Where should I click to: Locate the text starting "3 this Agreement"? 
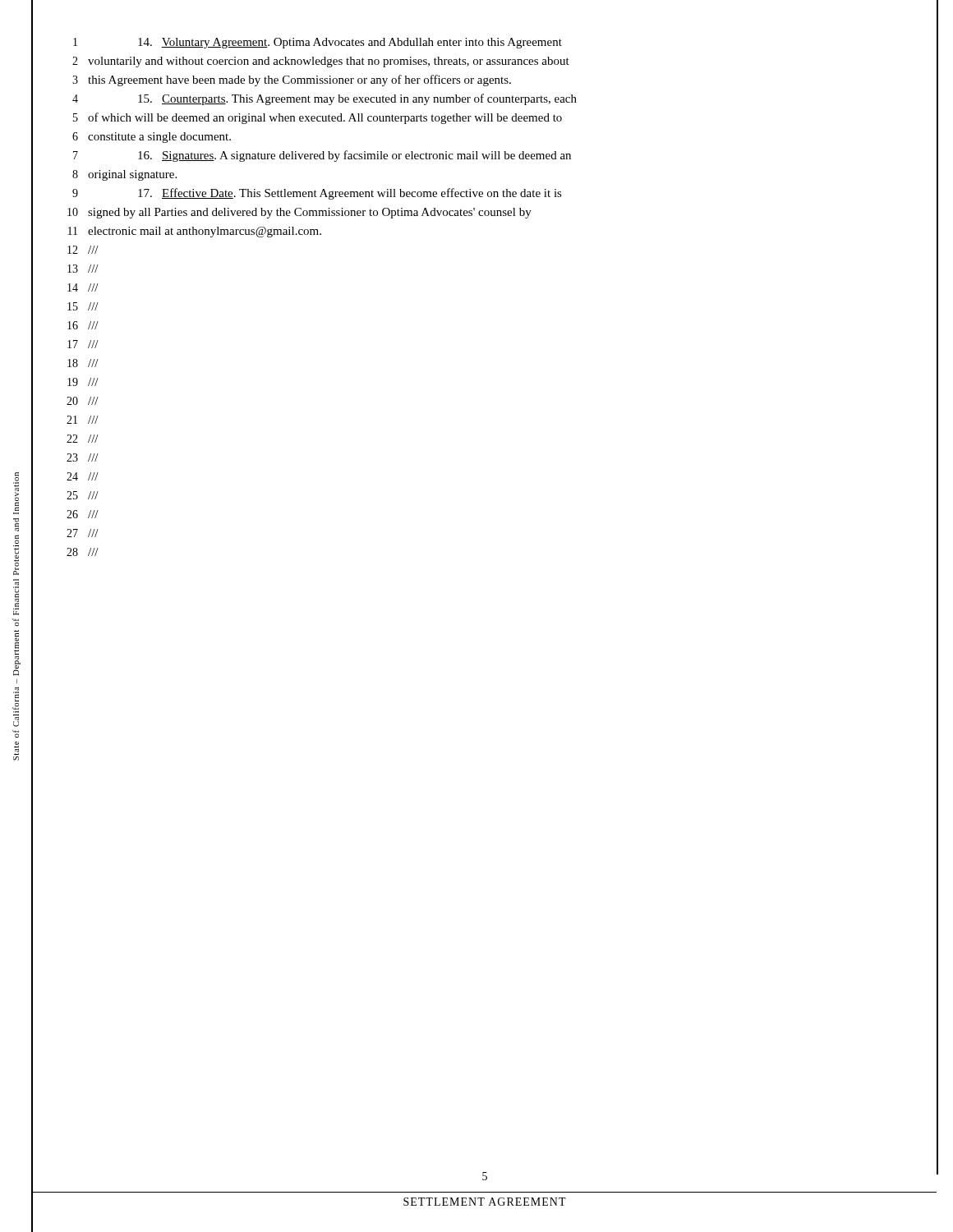[x=485, y=80]
